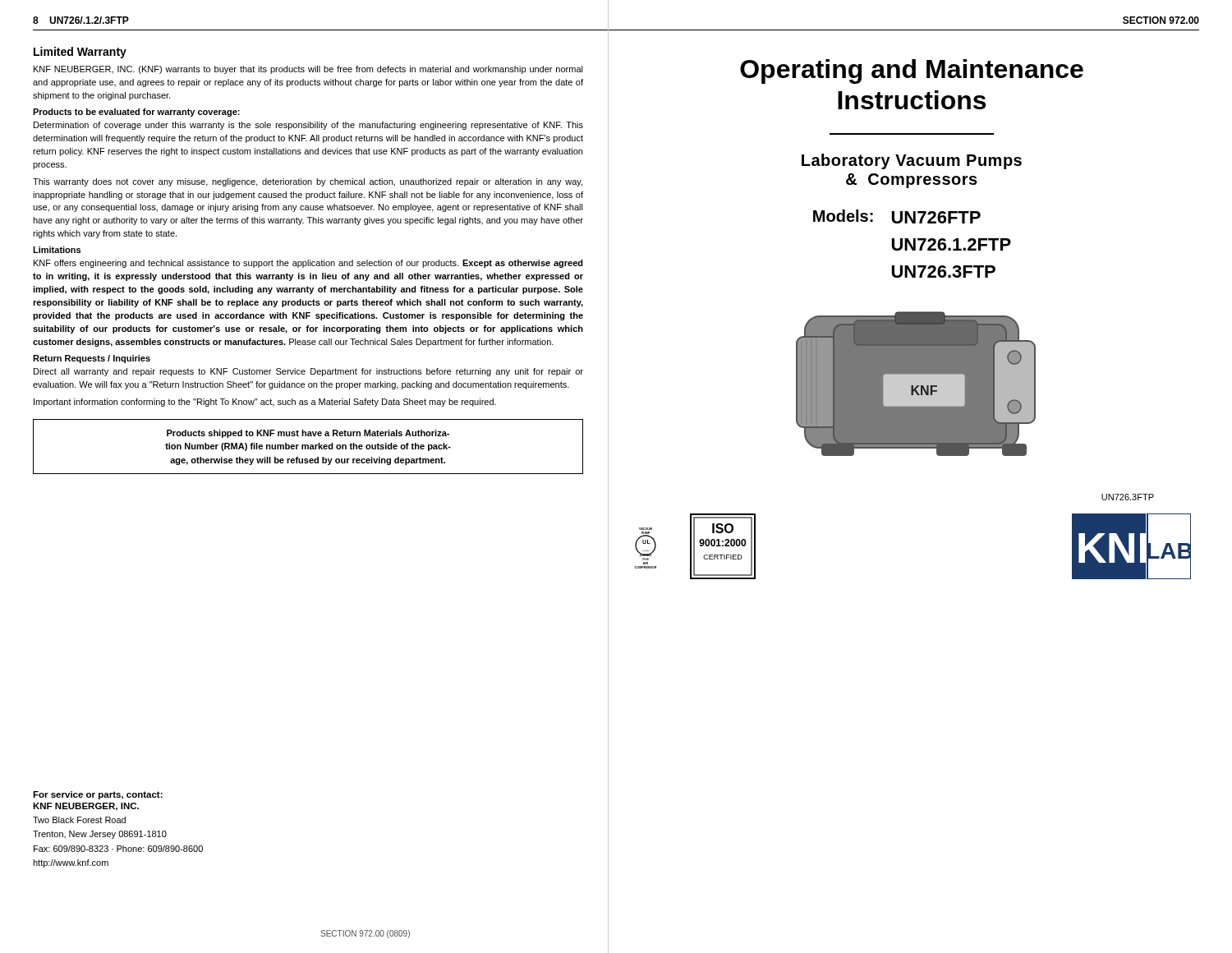Click the section header that begins "Products to be"

click(137, 112)
